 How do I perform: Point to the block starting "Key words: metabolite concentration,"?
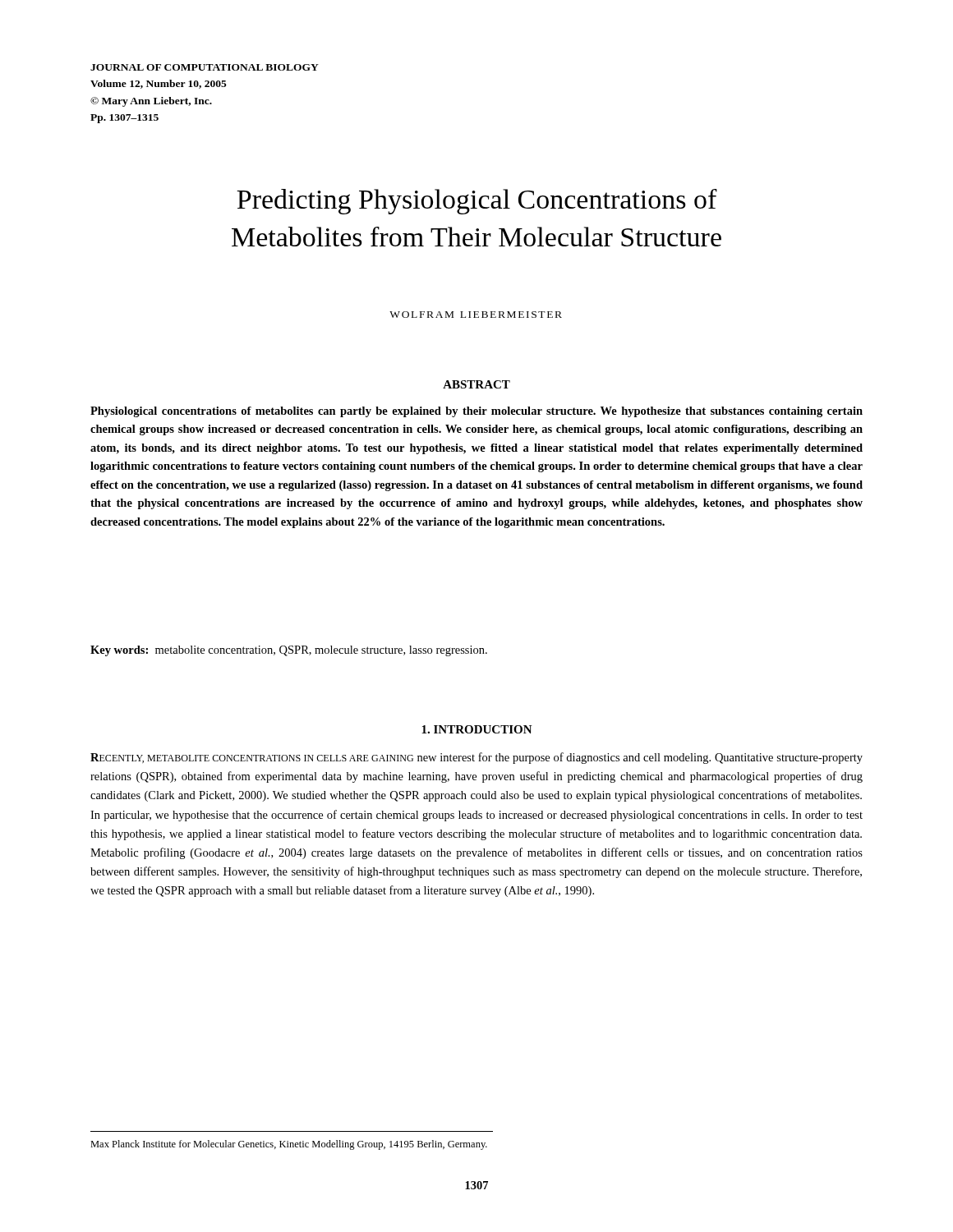tap(476, 650)
